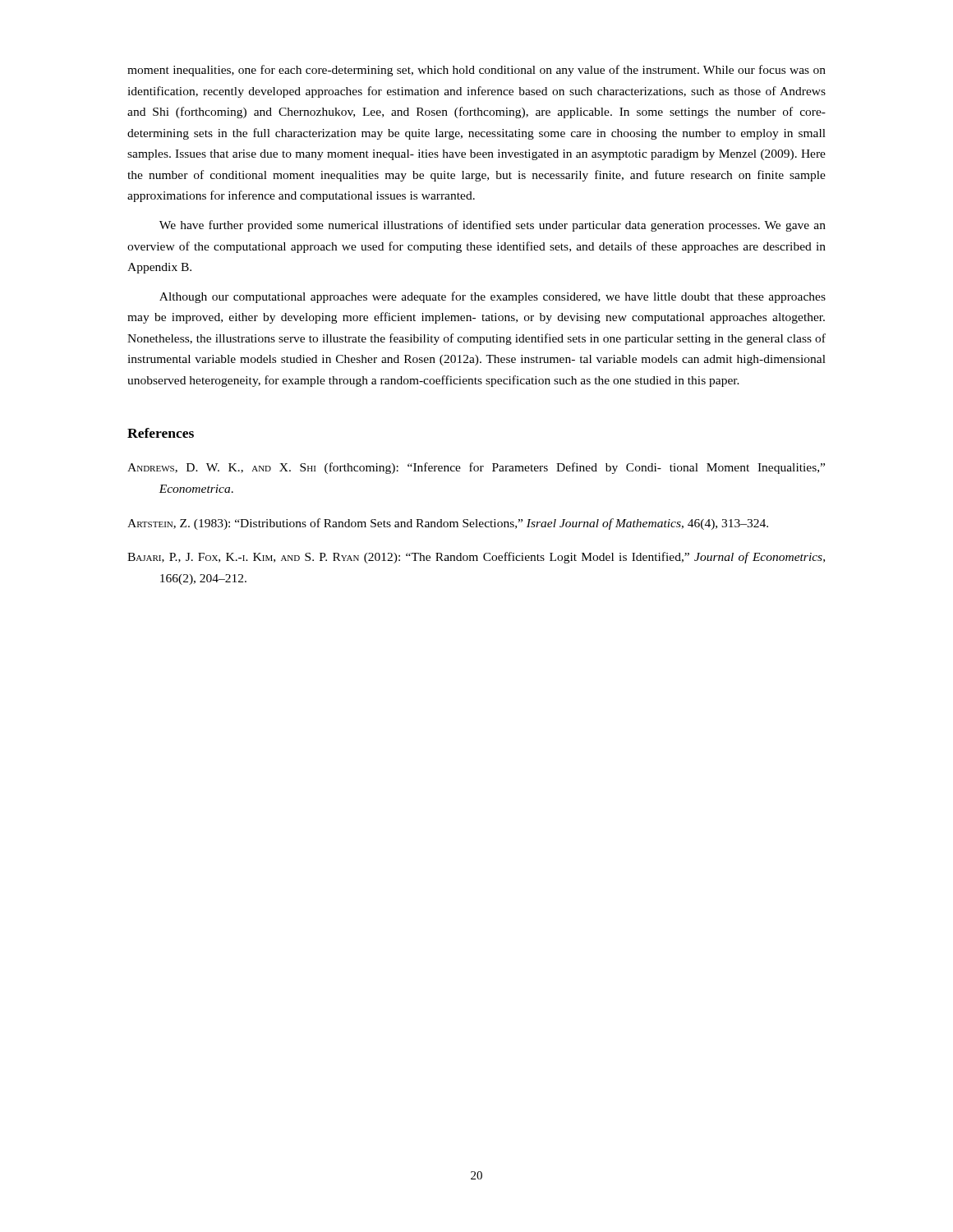The image size is (953, 1232).
Task: Navigate to the text starting "Bajari, P., J. Fox, K.-i. Kim,"
Action: (476, 567)
